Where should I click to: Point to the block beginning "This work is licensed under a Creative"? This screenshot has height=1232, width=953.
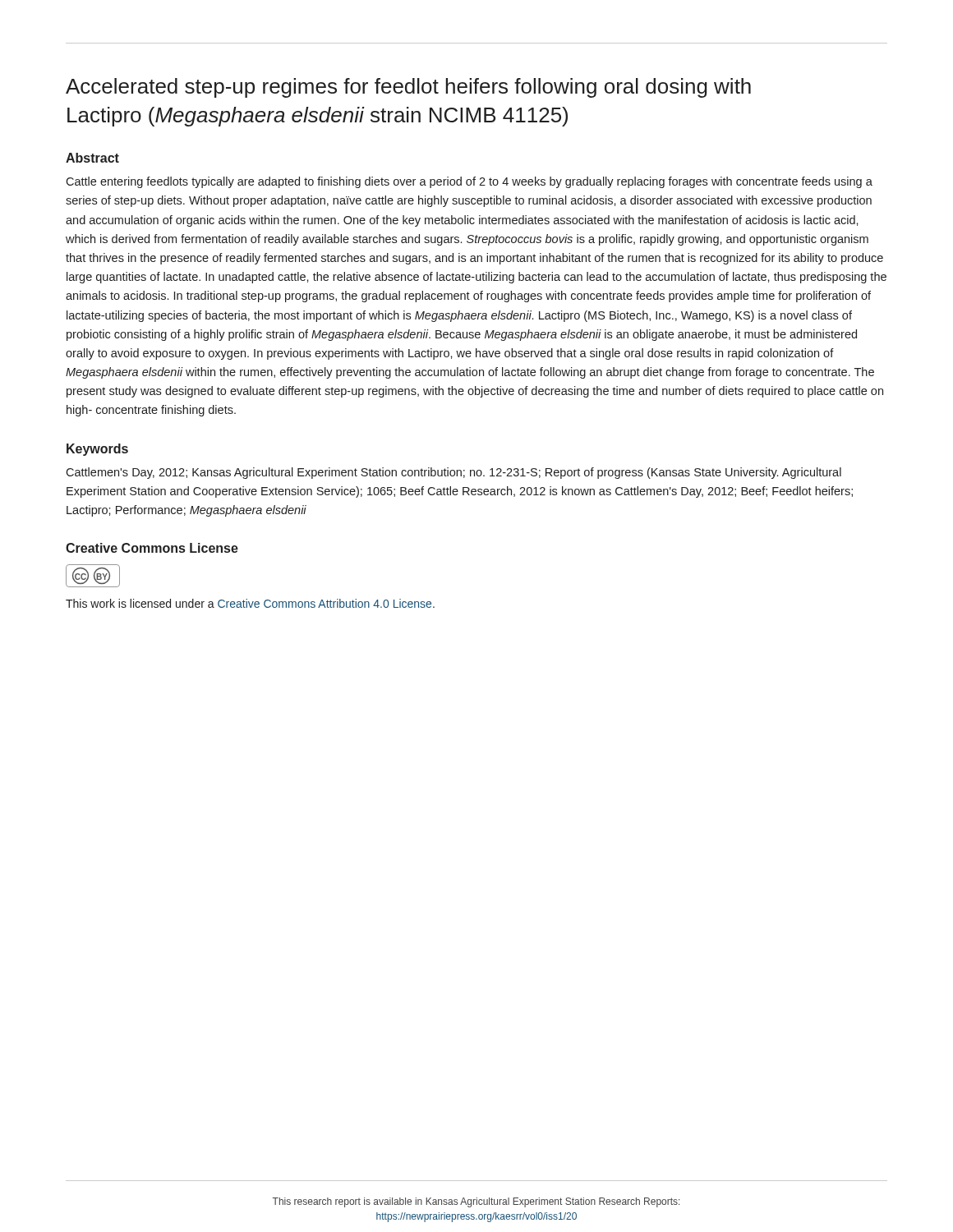pyautogui.click(x=250, y=604)
